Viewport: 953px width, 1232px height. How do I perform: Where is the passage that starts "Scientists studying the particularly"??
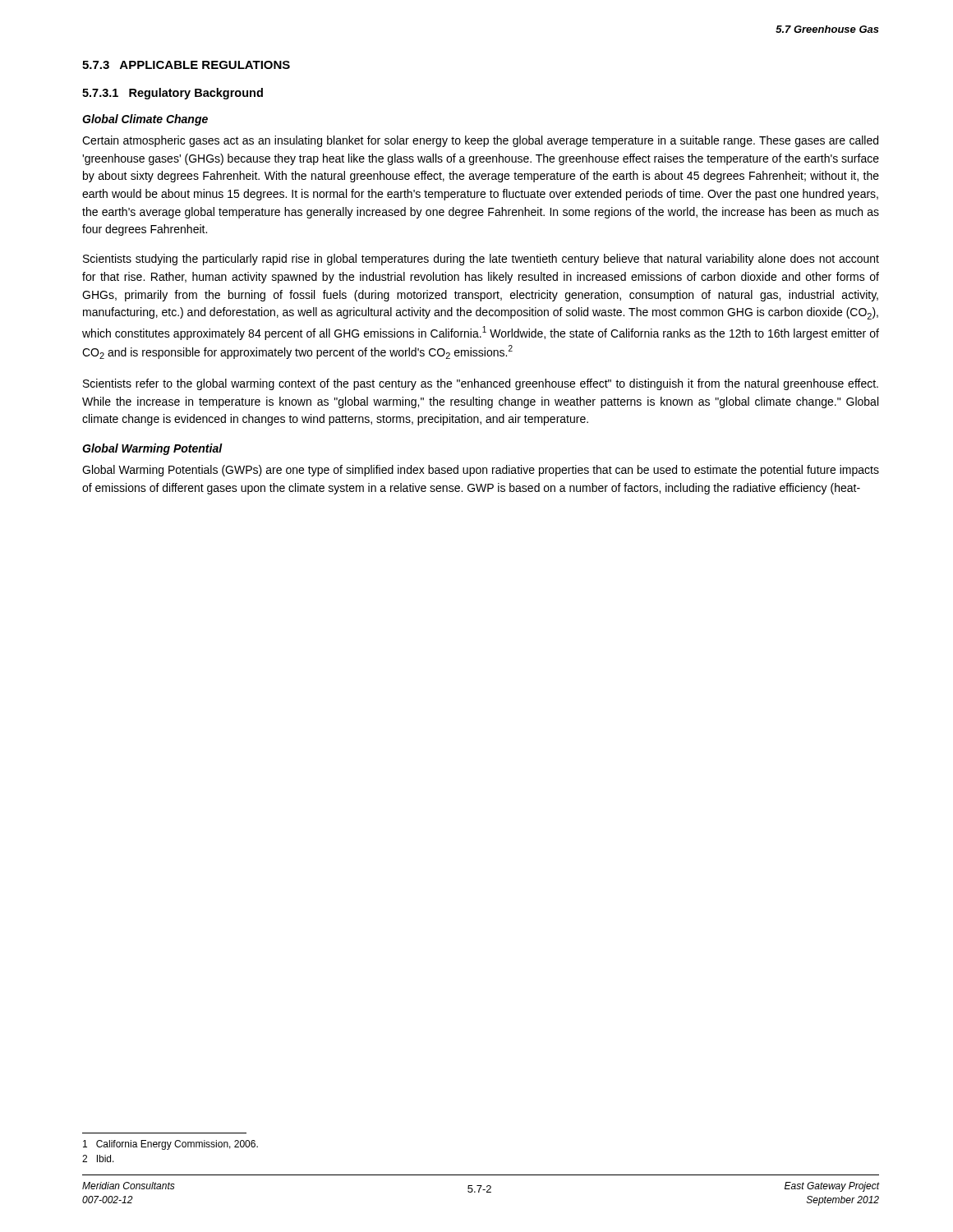(481, 307)
